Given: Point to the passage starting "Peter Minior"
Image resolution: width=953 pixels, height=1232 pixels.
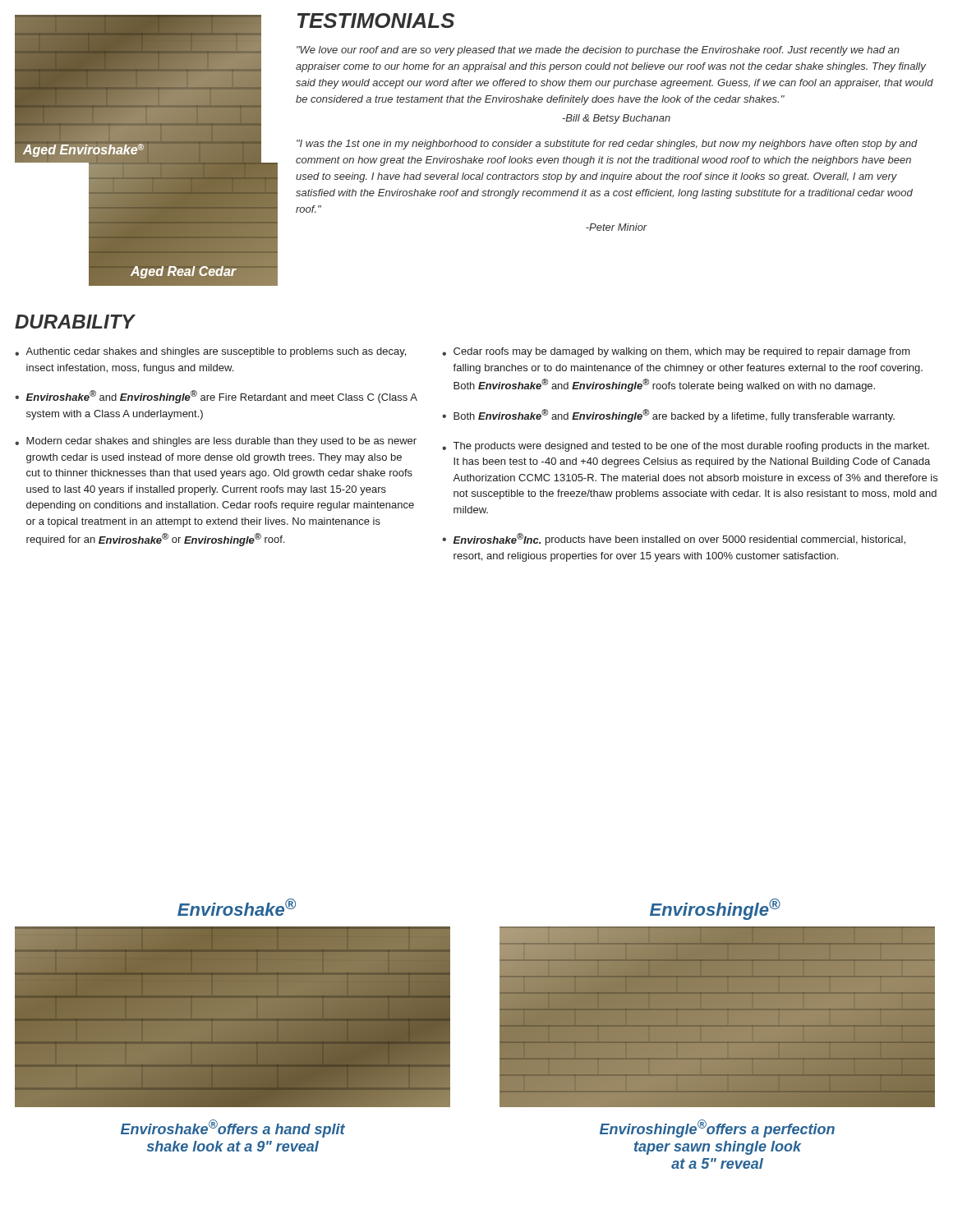Looking at the screenshot, I should pos(616,227).
